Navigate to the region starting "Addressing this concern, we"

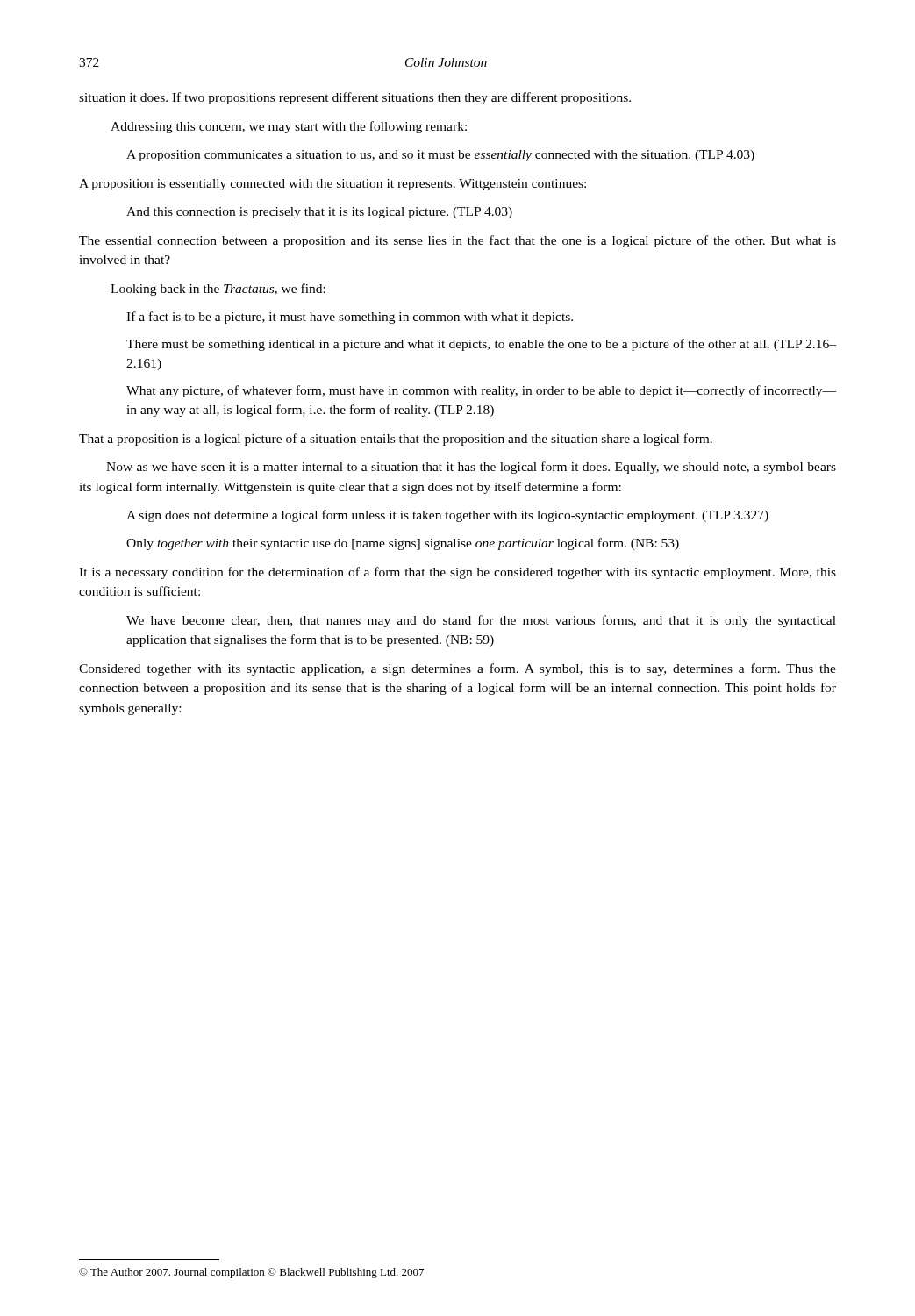coord(473,126)
